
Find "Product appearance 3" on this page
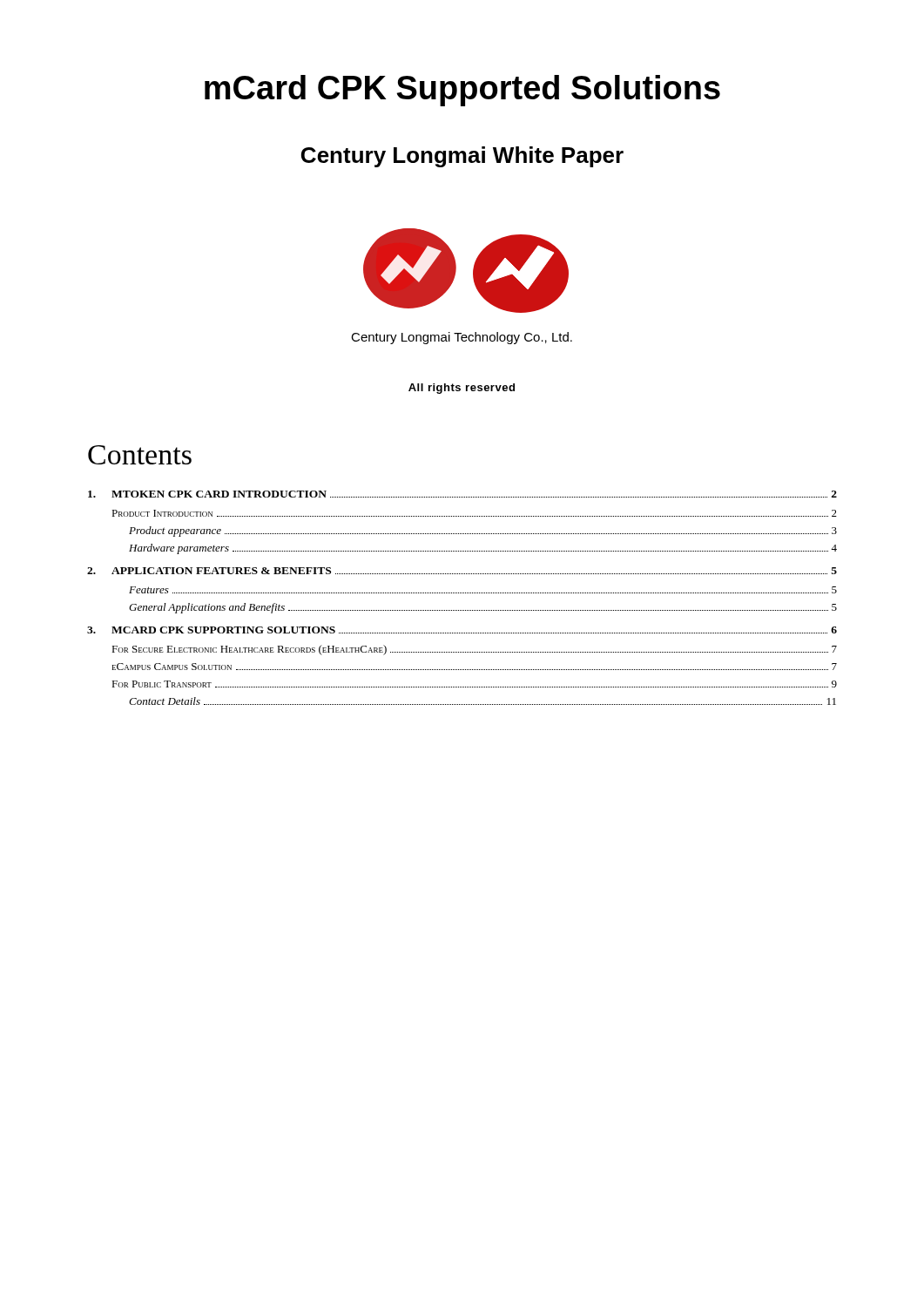[x=483, y=531]
